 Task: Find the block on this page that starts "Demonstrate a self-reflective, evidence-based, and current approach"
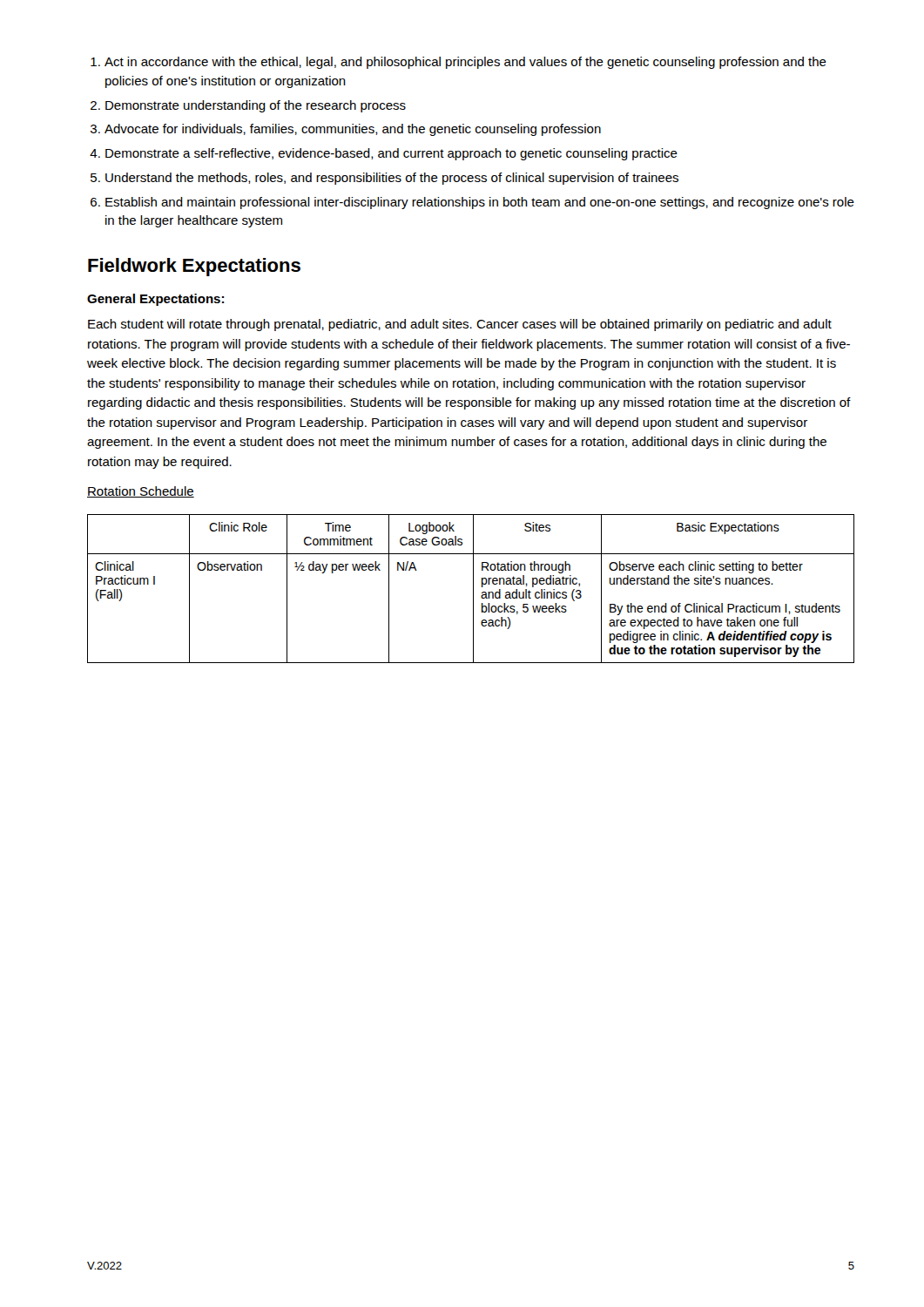(x=479, y=153)
